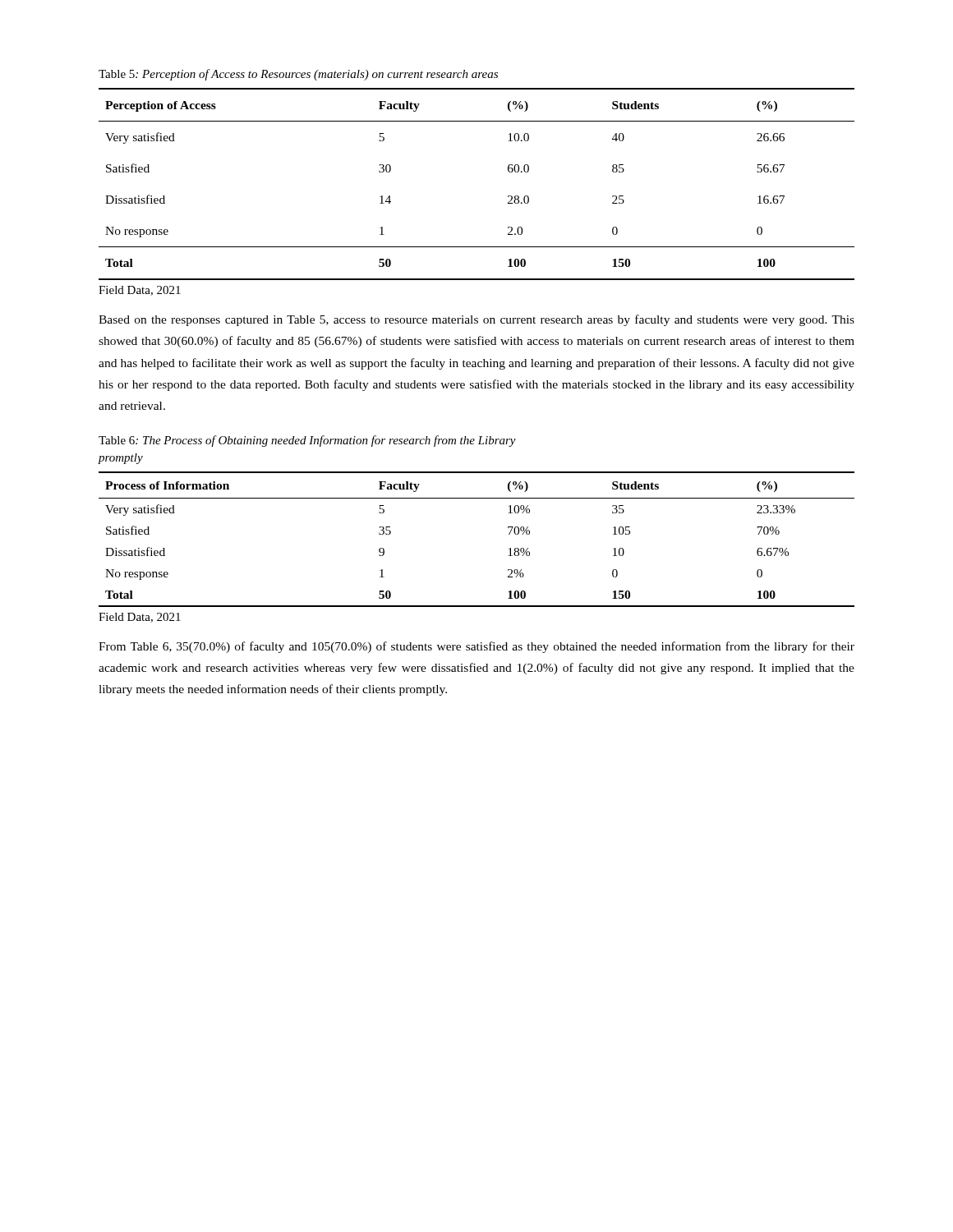Navigate to the region starting "From Table 6,"
This screenshot has width=953, height=1232.
[x=476, y=667]
